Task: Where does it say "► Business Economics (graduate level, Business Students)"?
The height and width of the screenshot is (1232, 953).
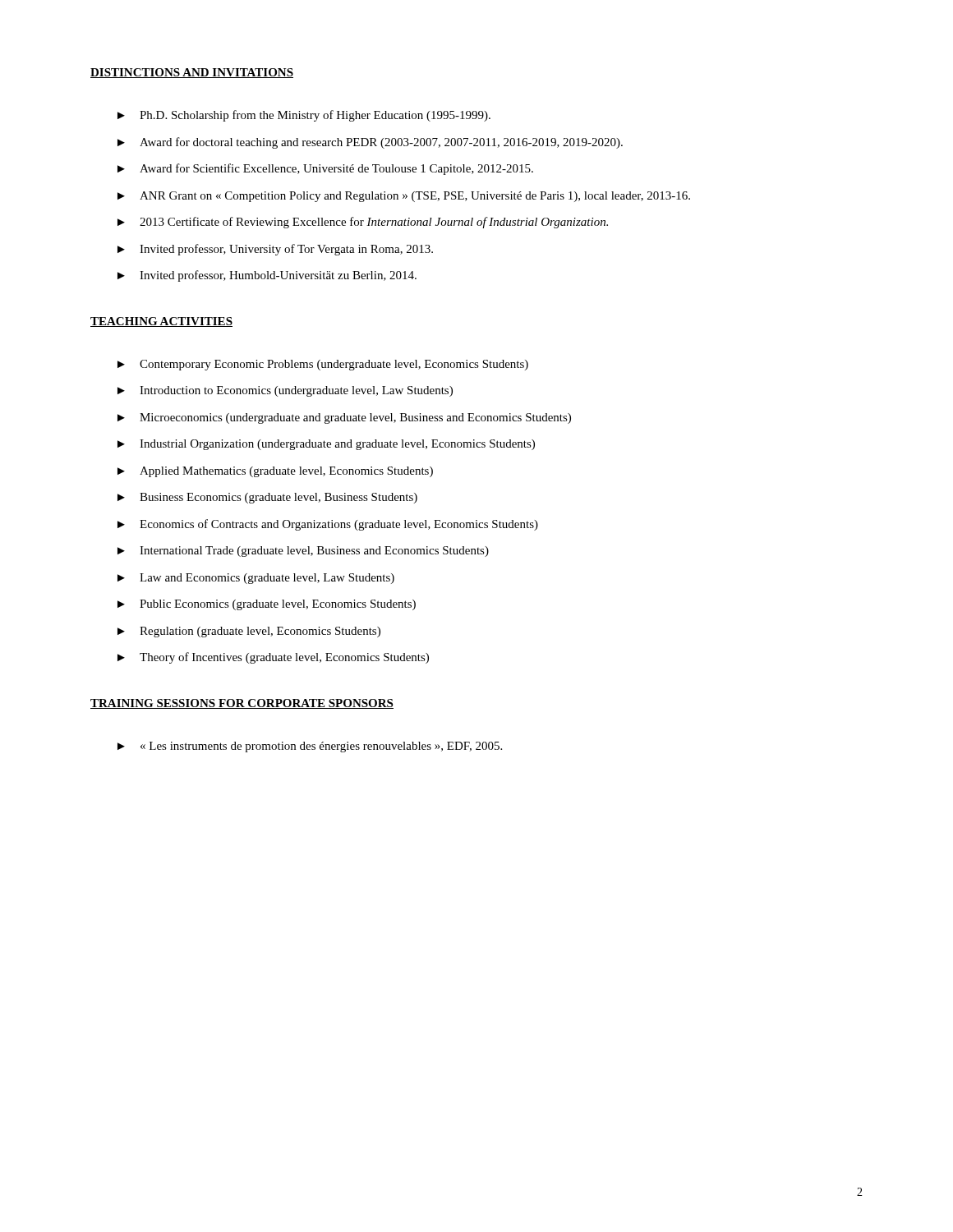Action: coord(267,498)
